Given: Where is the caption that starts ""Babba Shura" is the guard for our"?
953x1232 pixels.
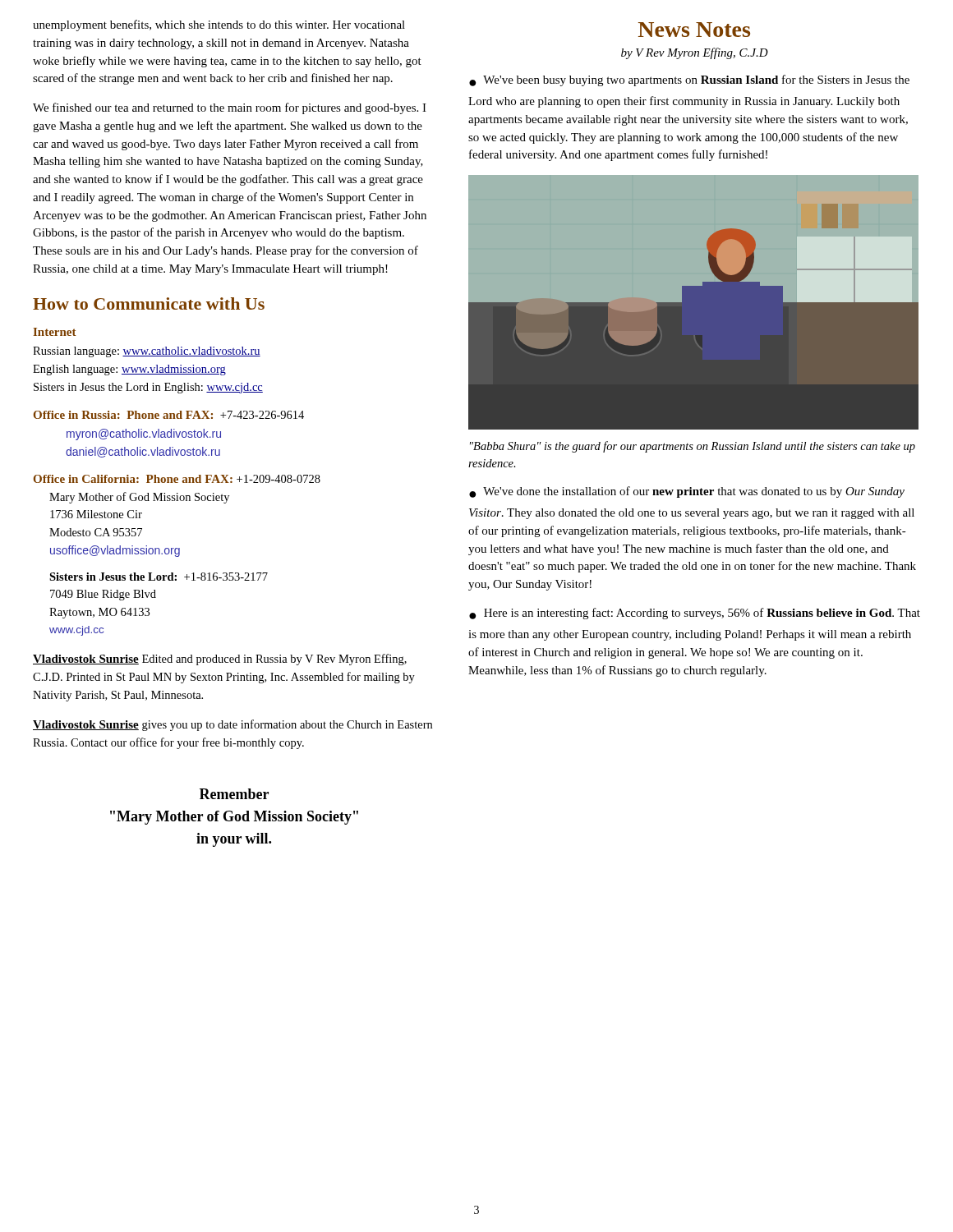Looking at the screenshot, I should [x=692, y=455].
